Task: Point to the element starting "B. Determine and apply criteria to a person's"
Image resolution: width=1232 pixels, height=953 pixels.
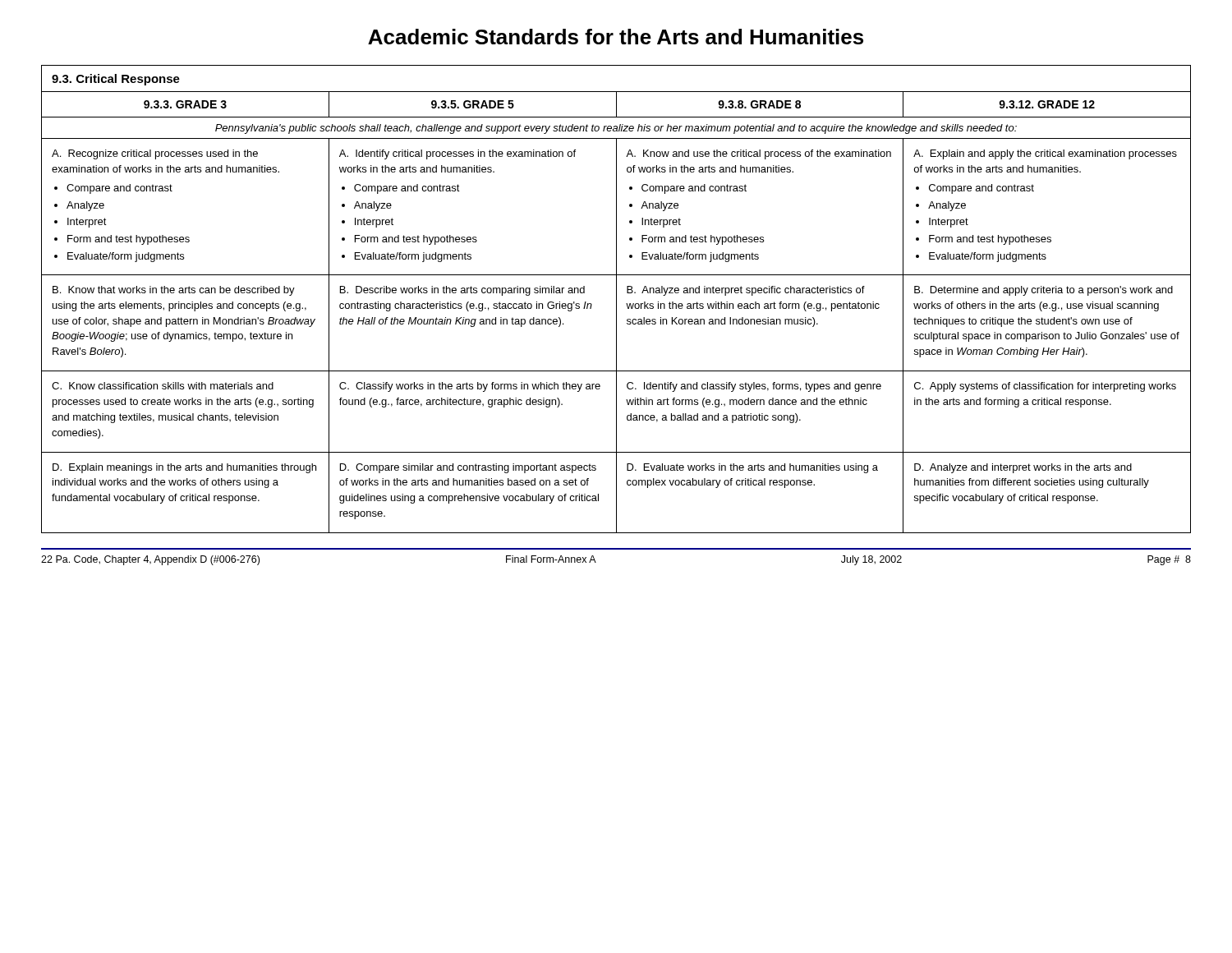Action: coord(1047,321)
